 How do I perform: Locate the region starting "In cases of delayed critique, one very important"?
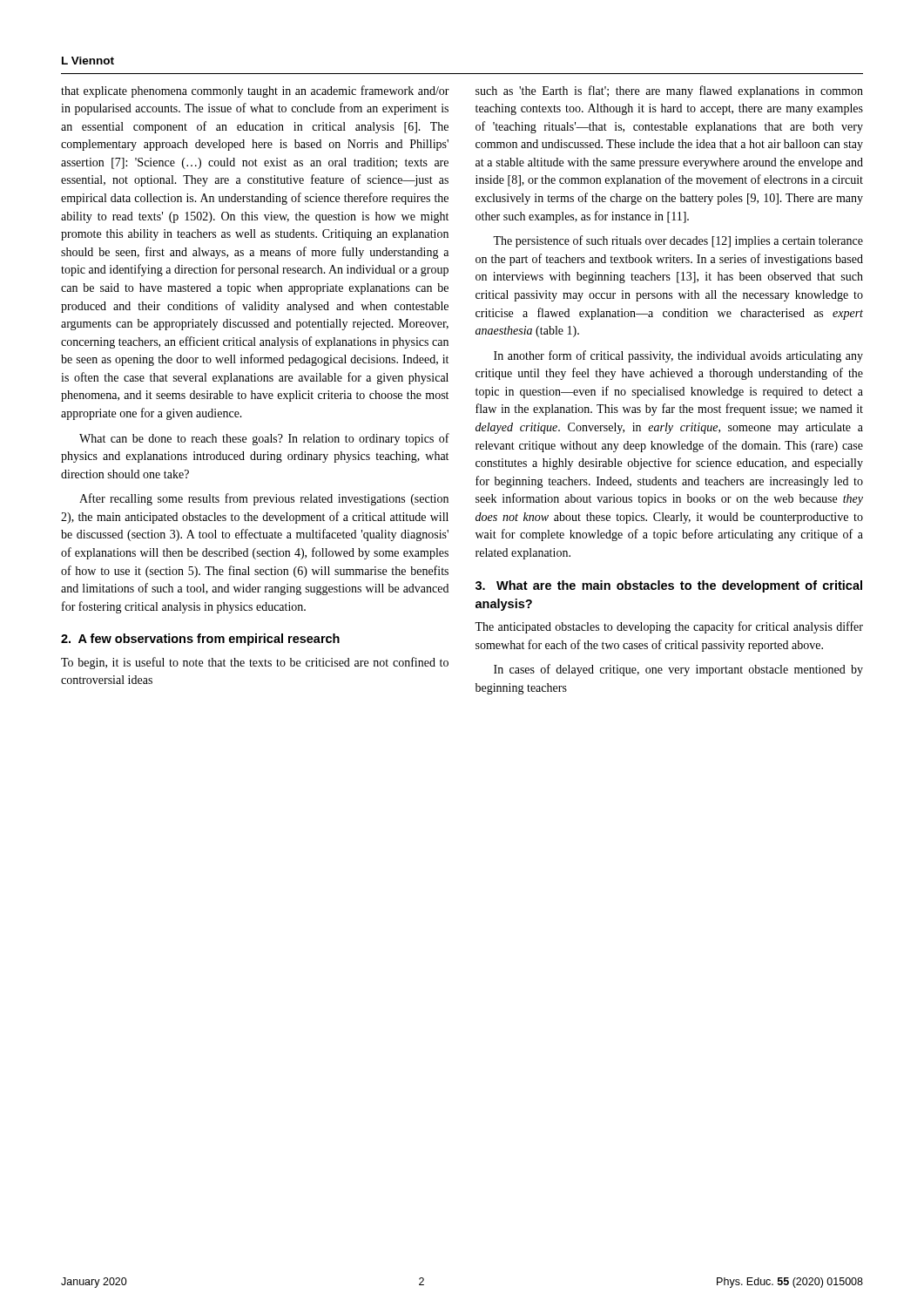coord(669,680)
